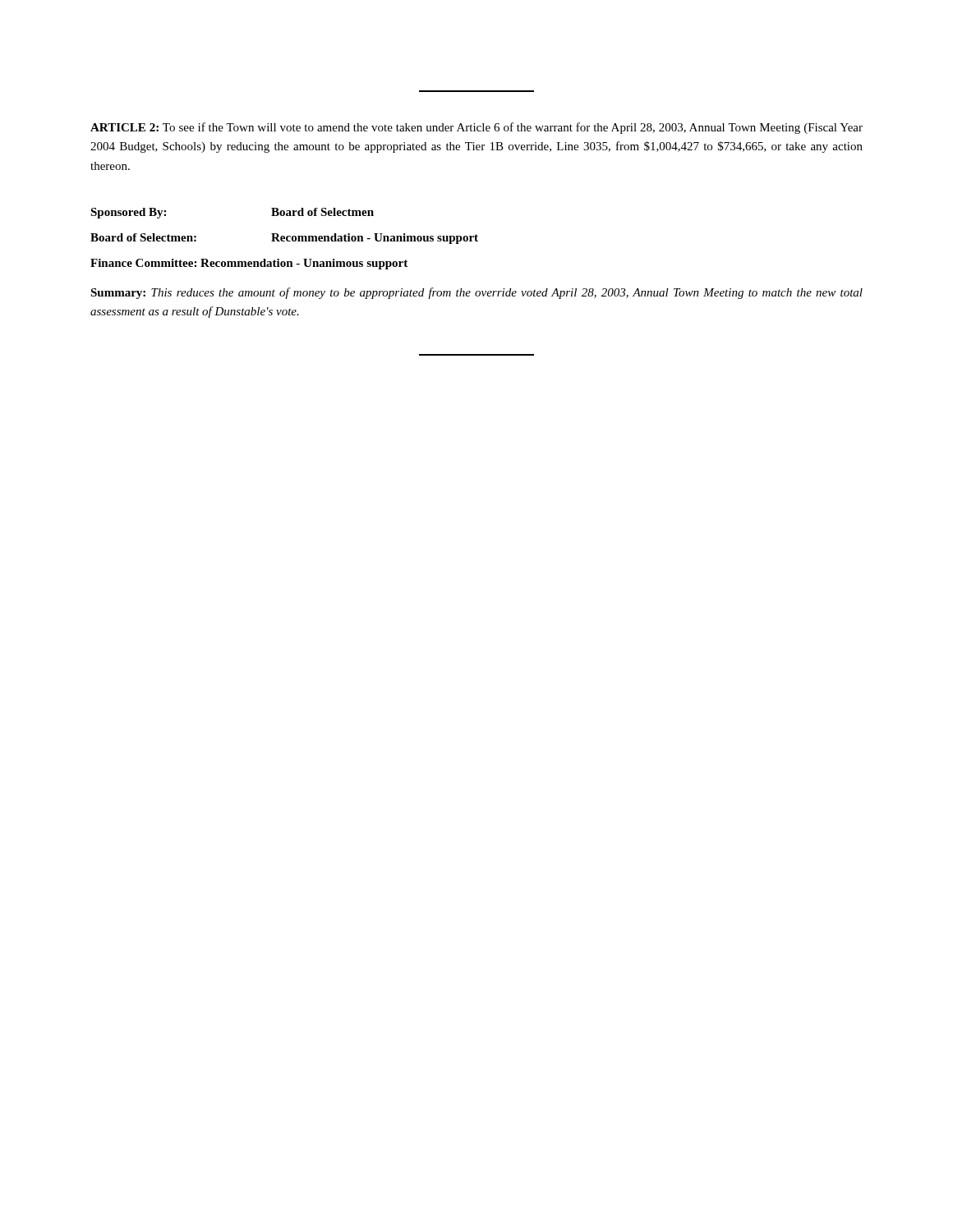Click the passage that begins "Sponsored By: Board of Selectmen"
This screenshot has height=1232, width=953.
476,225
